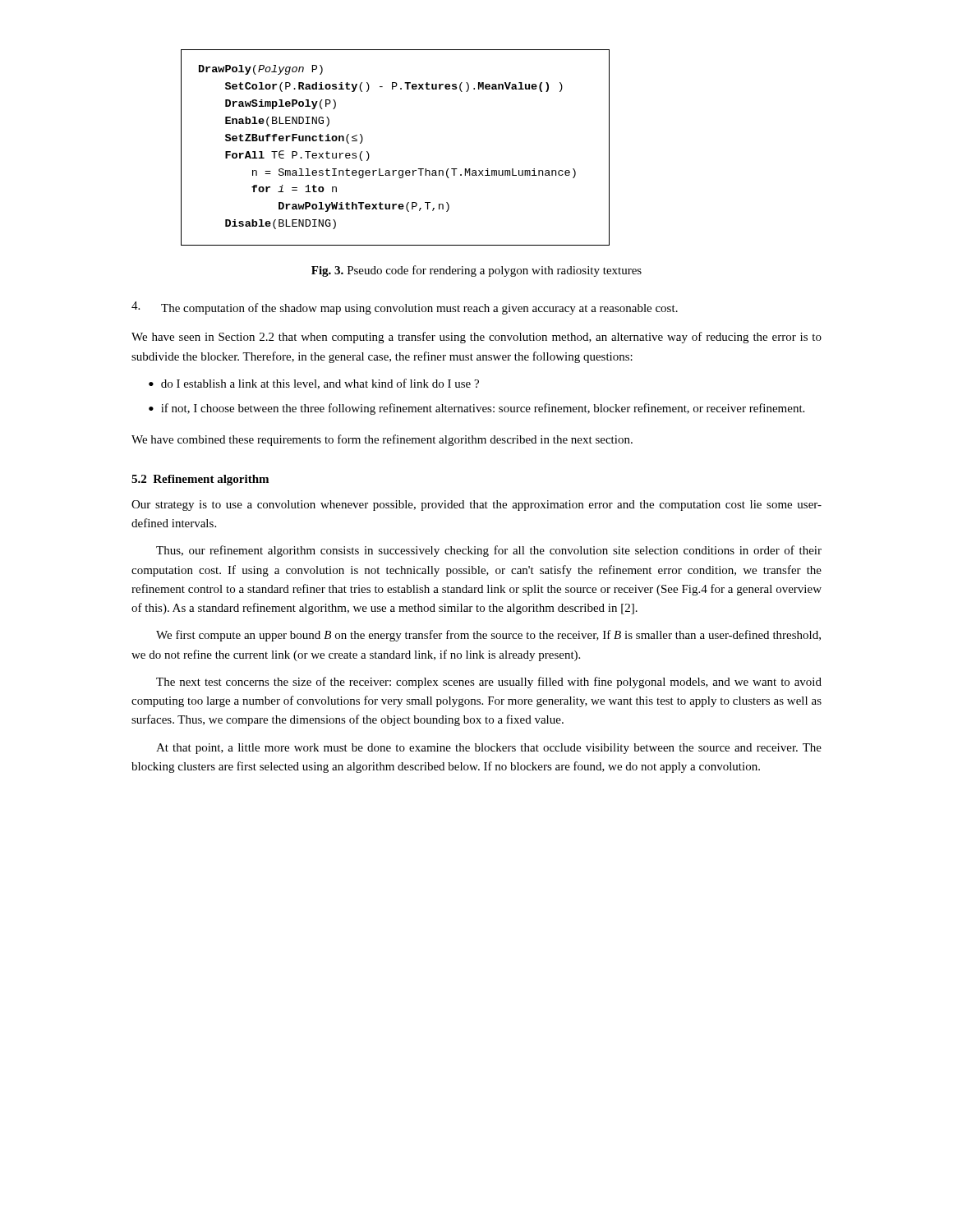Locate the block of text that opens with "• if not, I choose between the"
This screenshot has width=953, height=1232.
click(485, 409)
